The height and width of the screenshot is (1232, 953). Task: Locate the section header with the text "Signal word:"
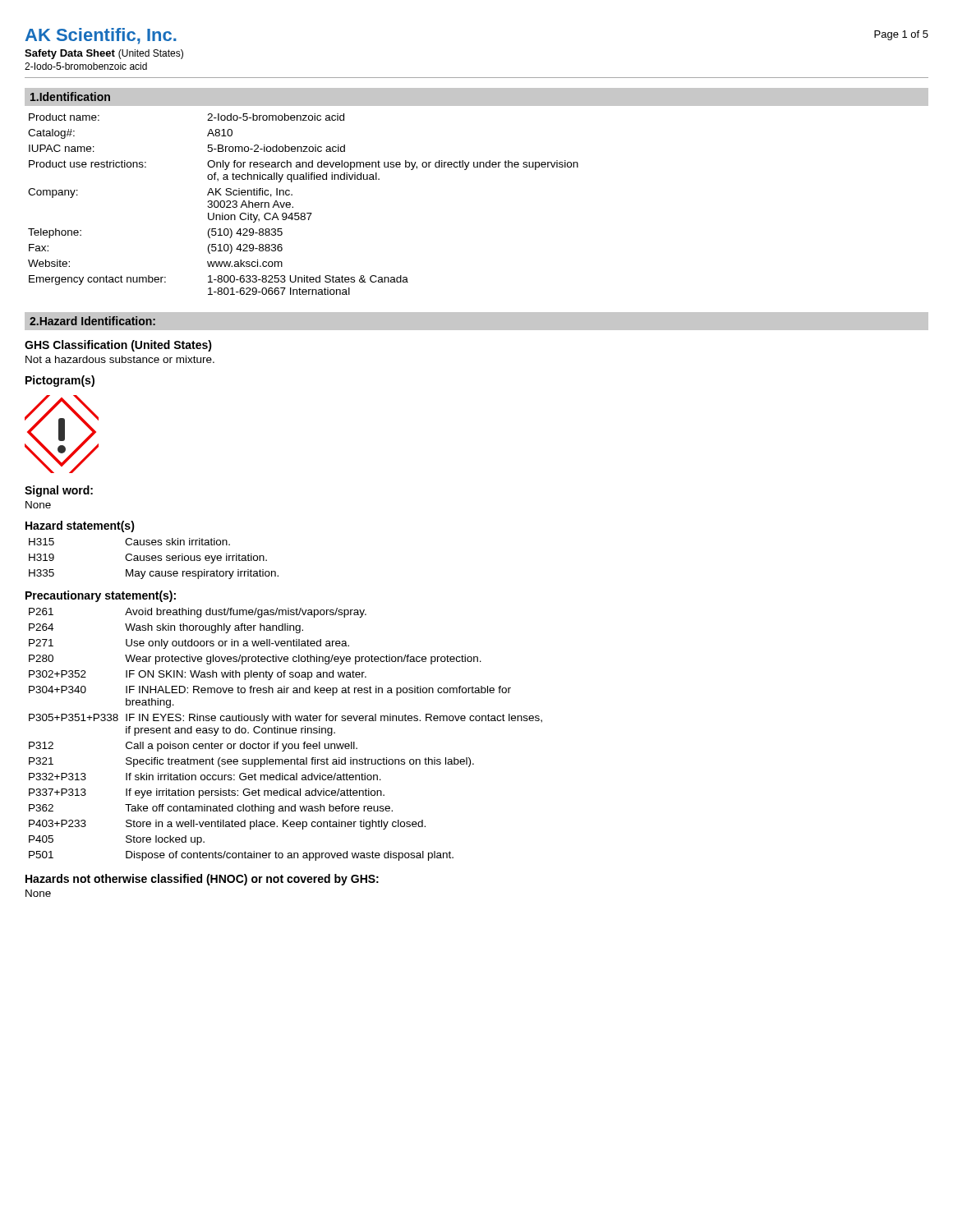[x=59, y=490]
